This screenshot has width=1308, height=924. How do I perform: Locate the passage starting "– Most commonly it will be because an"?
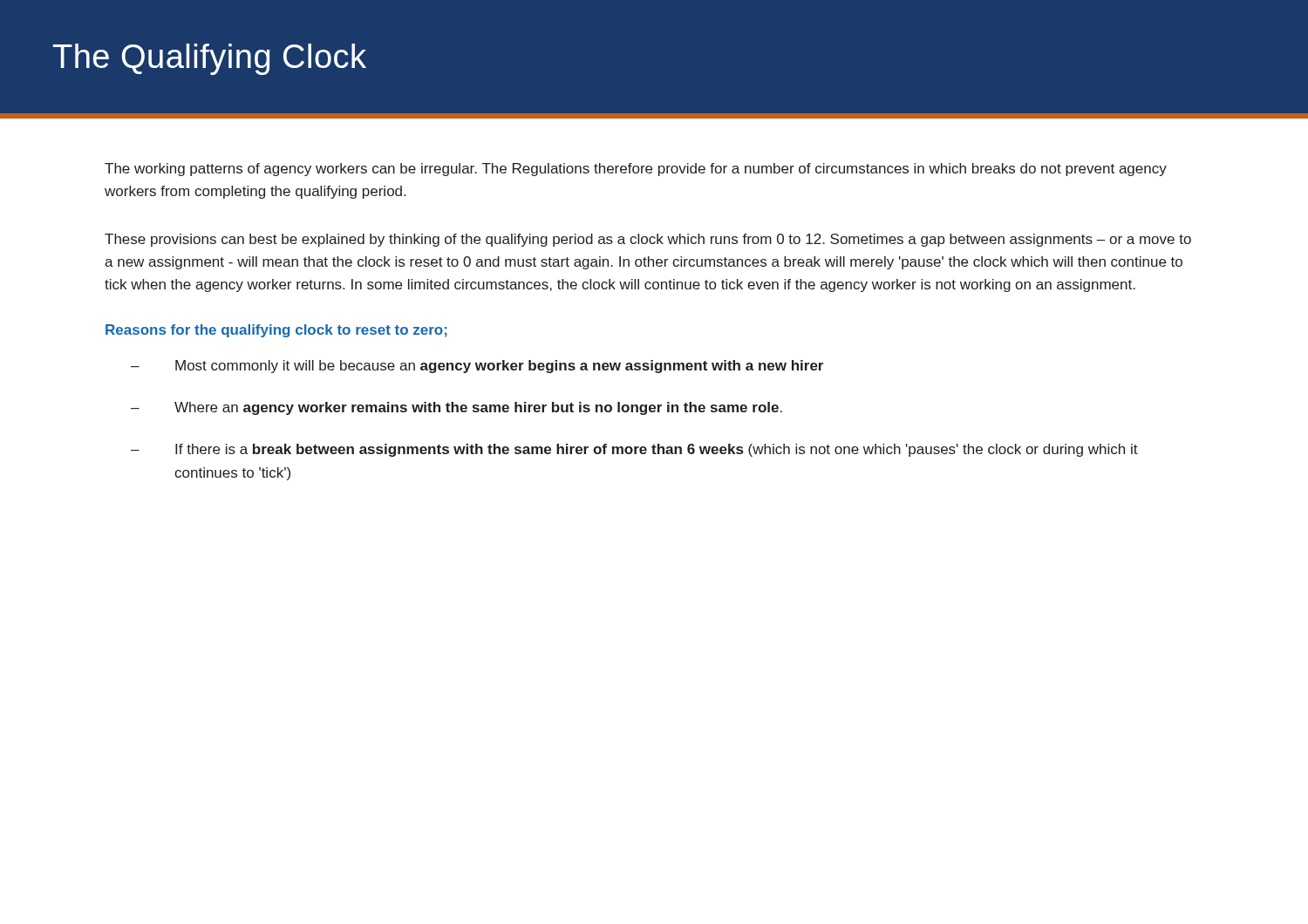tap(654, 366)
